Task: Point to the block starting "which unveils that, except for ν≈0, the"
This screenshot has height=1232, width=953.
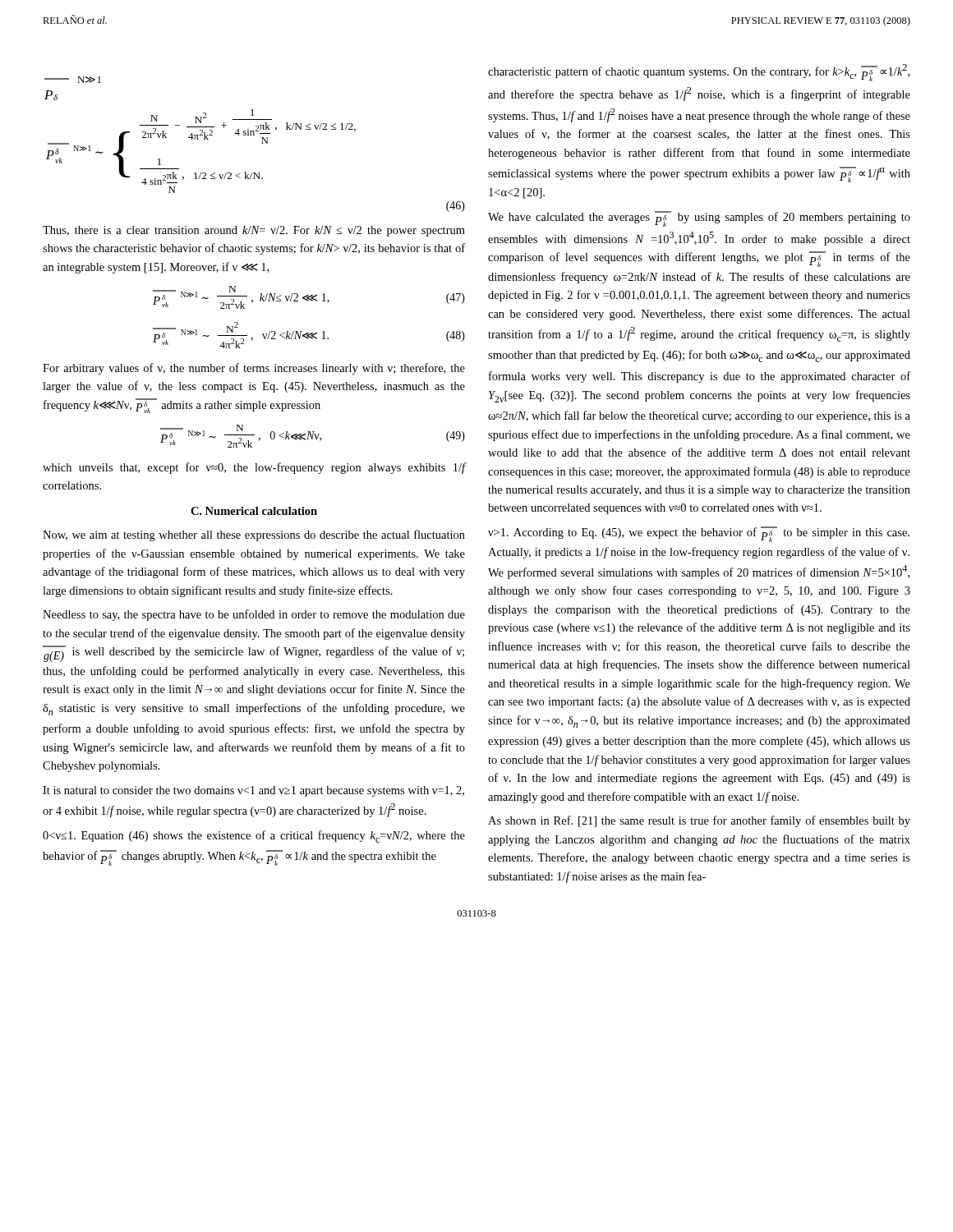Action: tap(254, 476)
